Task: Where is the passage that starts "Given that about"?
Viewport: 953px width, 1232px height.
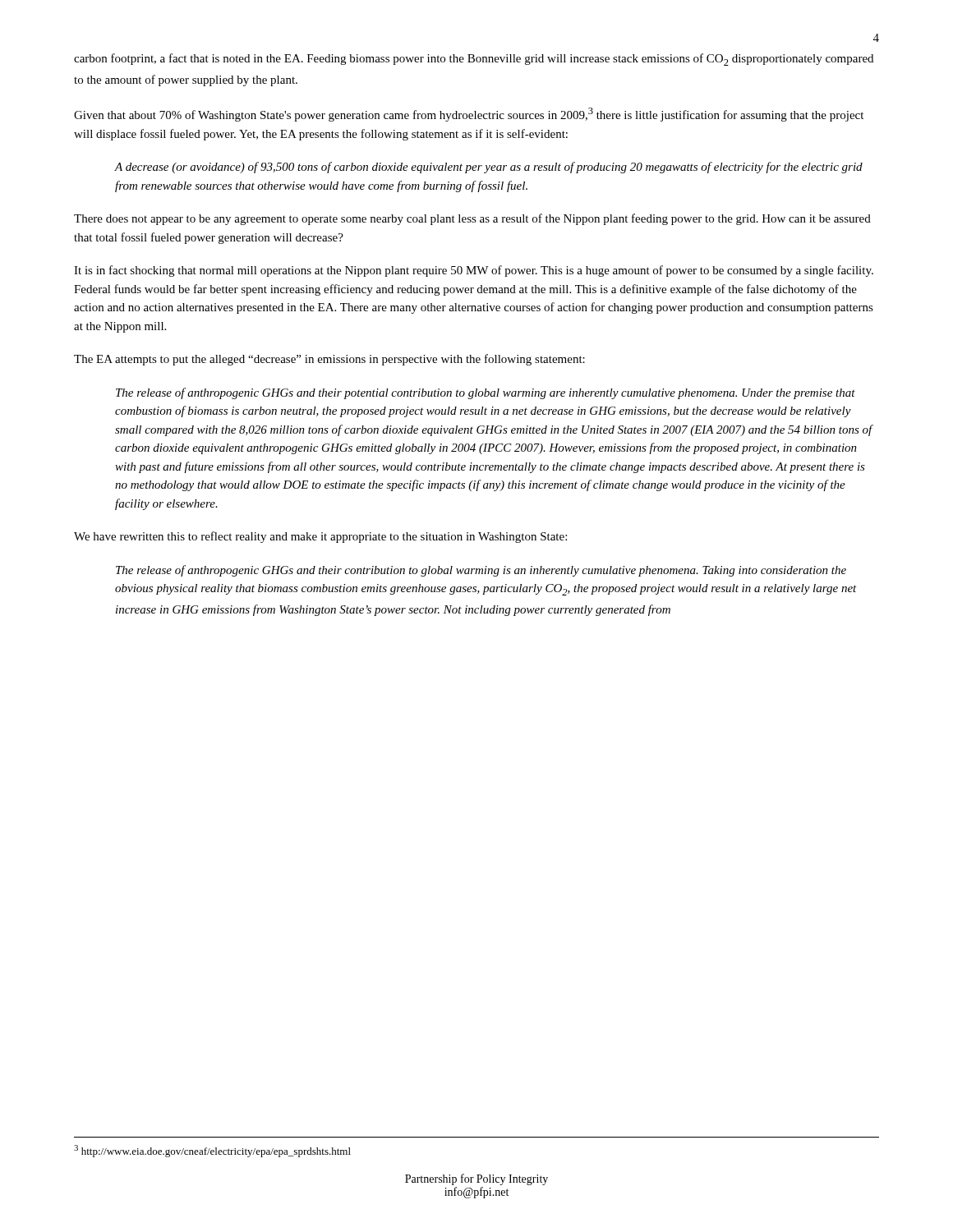Action: click(x=469, y=123)
